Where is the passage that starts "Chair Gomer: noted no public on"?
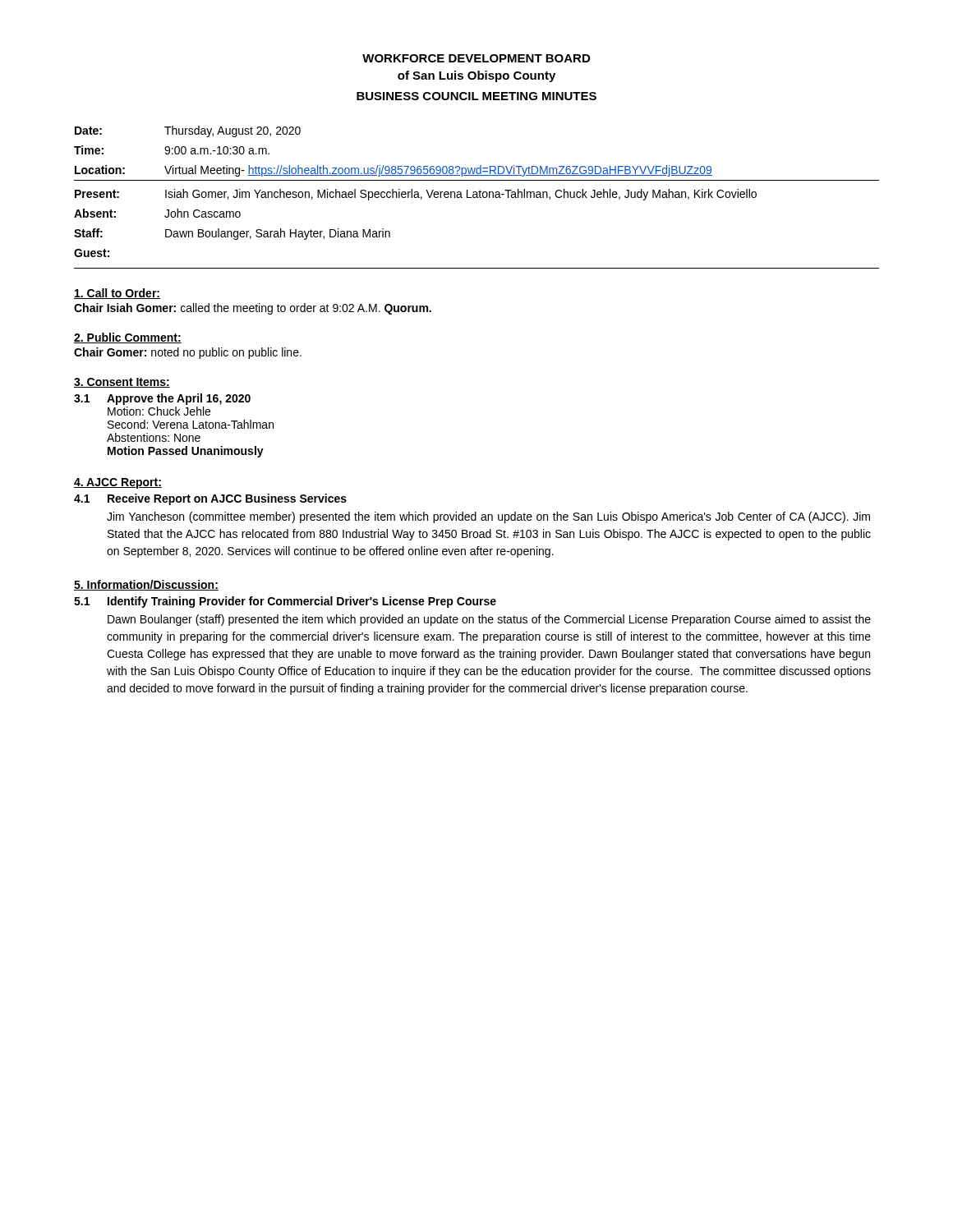This screenshot has height=1232, width=953. pos(188,352)
